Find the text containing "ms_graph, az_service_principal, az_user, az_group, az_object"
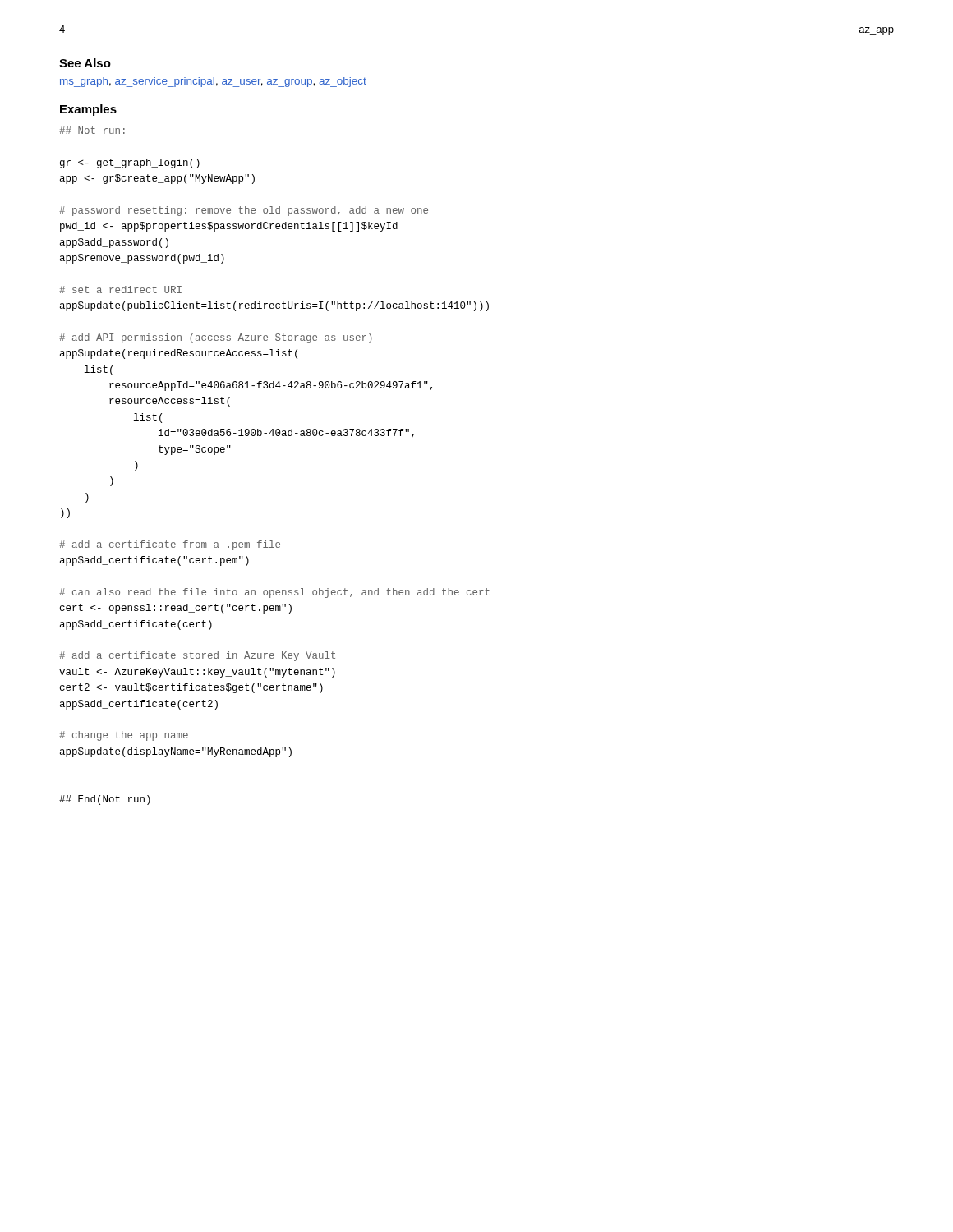This screenshot has width=953, height=1232. coord(213,81)
